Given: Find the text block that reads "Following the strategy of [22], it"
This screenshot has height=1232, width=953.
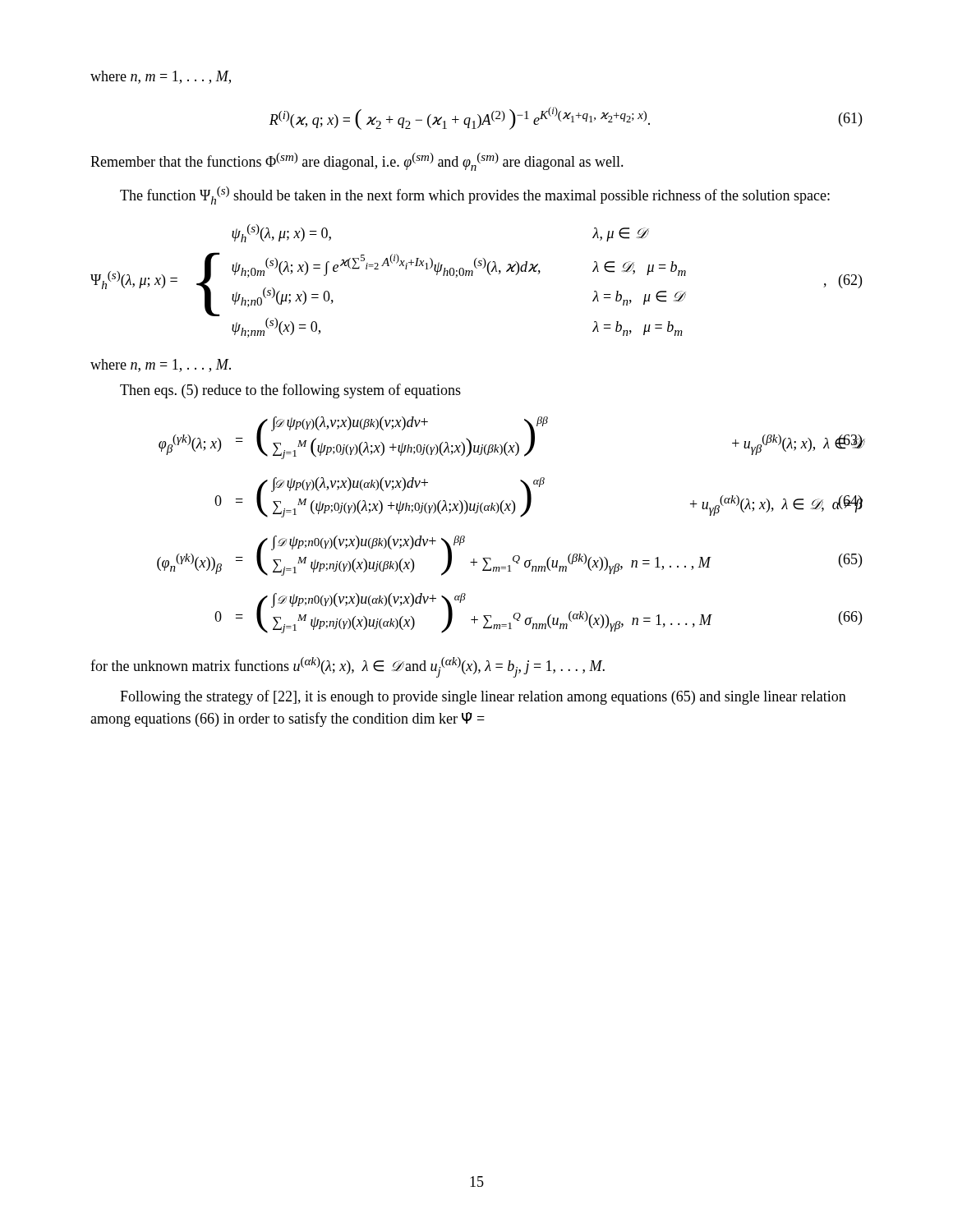Looking at the screenshot, I should [x=468, y=708].
